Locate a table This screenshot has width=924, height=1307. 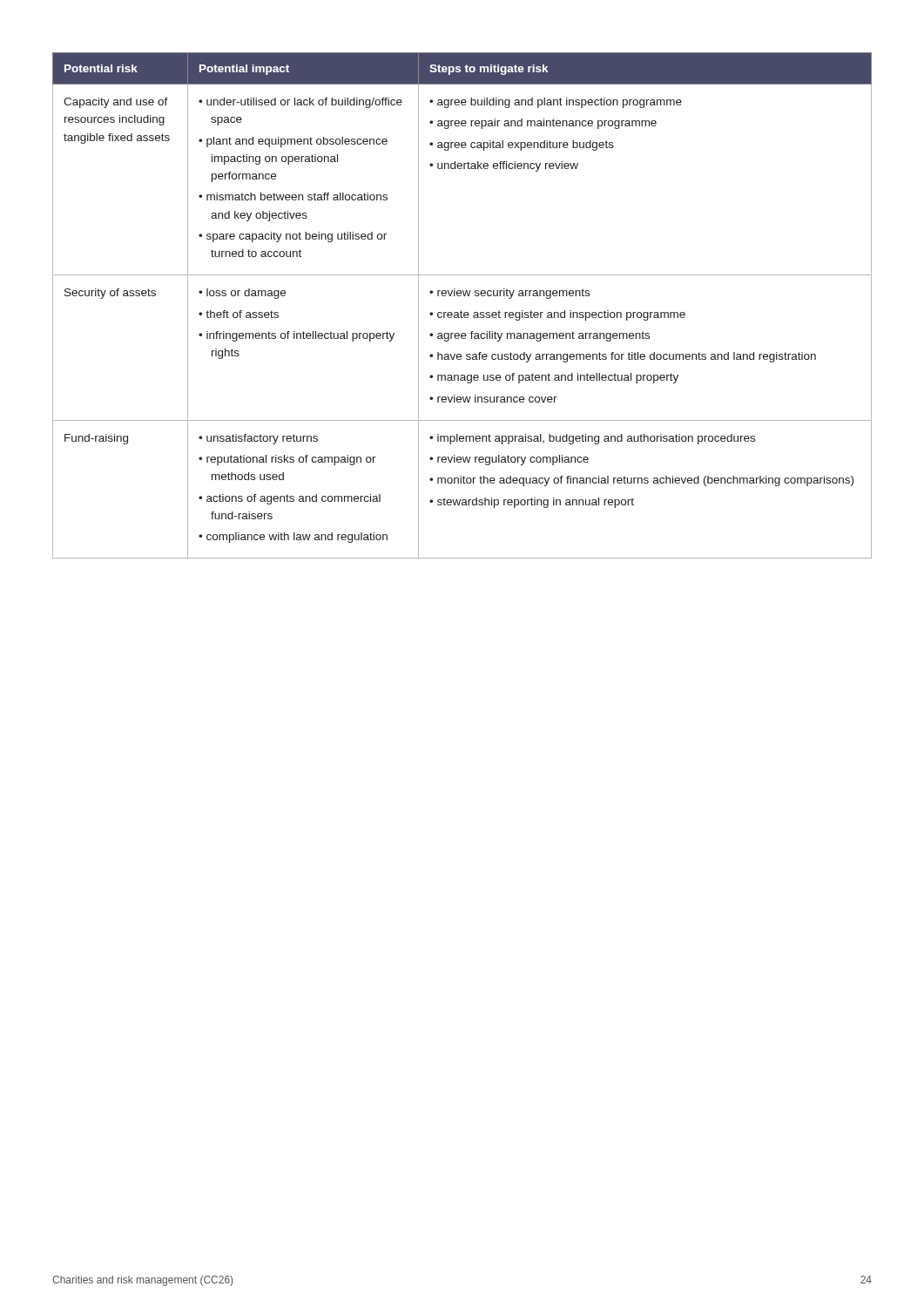coord(462,306)
